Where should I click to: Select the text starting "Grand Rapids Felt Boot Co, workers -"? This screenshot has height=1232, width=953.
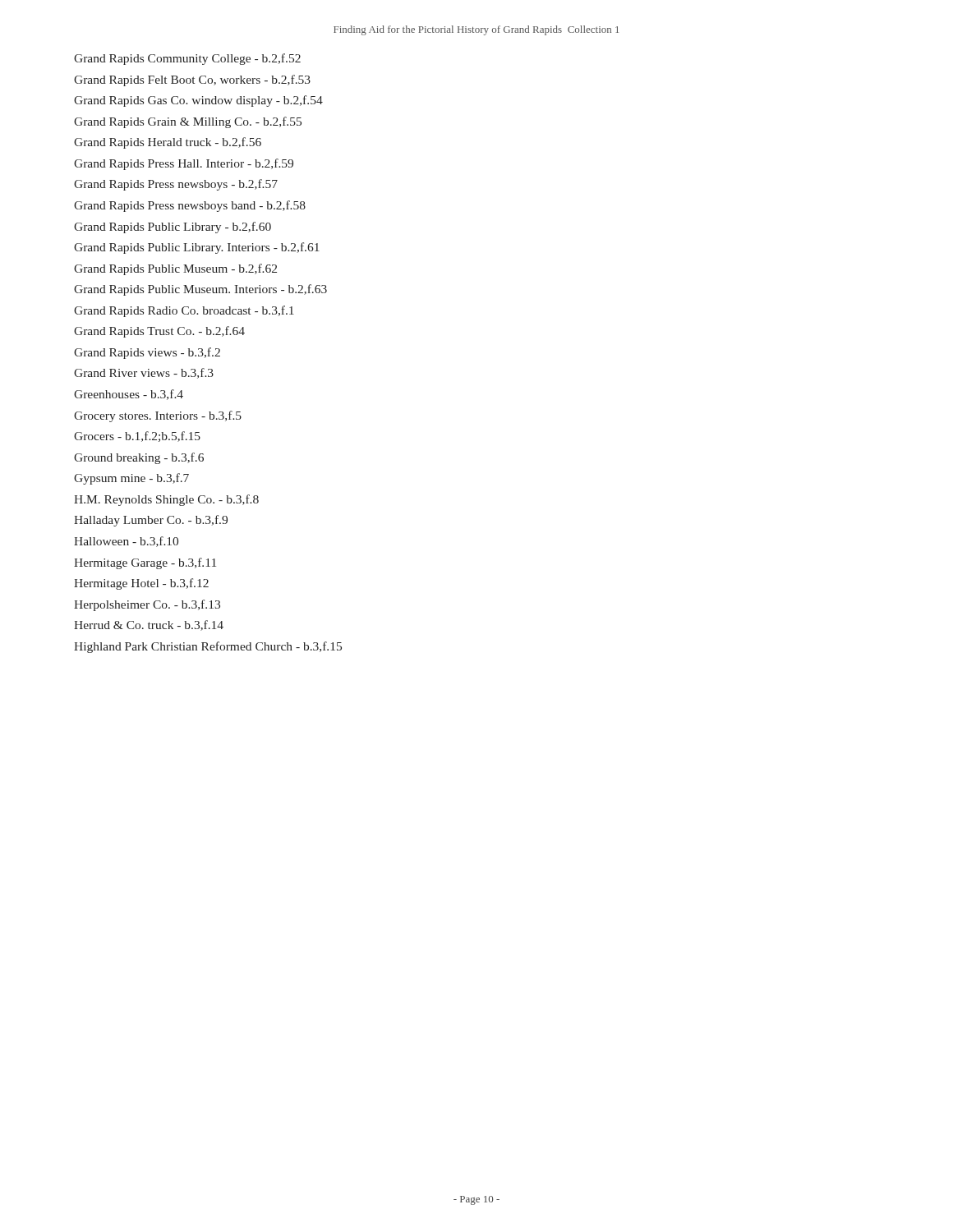(192, 79)
